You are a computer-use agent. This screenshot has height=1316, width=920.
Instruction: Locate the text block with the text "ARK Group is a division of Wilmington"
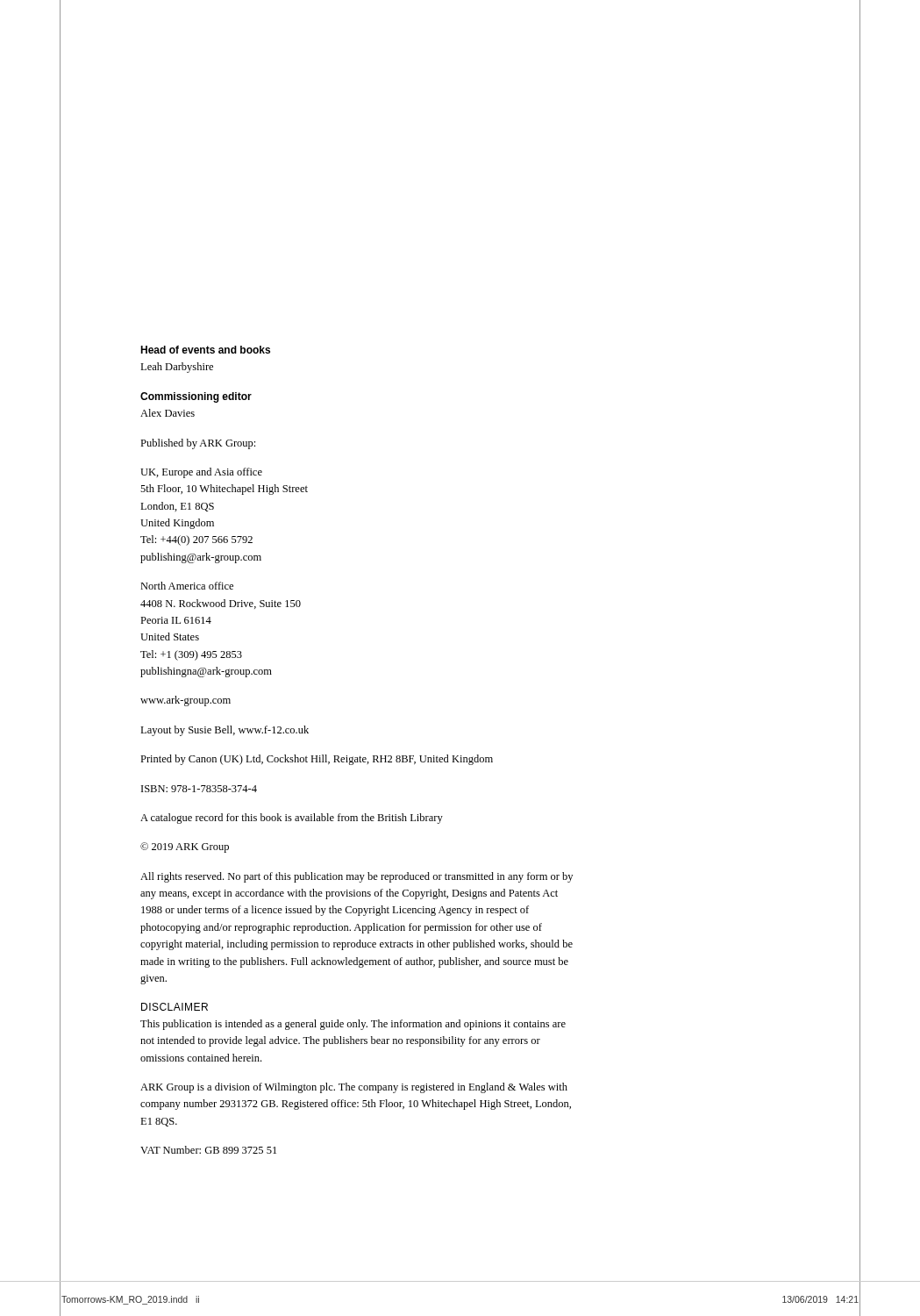(x=360, y=1105)
